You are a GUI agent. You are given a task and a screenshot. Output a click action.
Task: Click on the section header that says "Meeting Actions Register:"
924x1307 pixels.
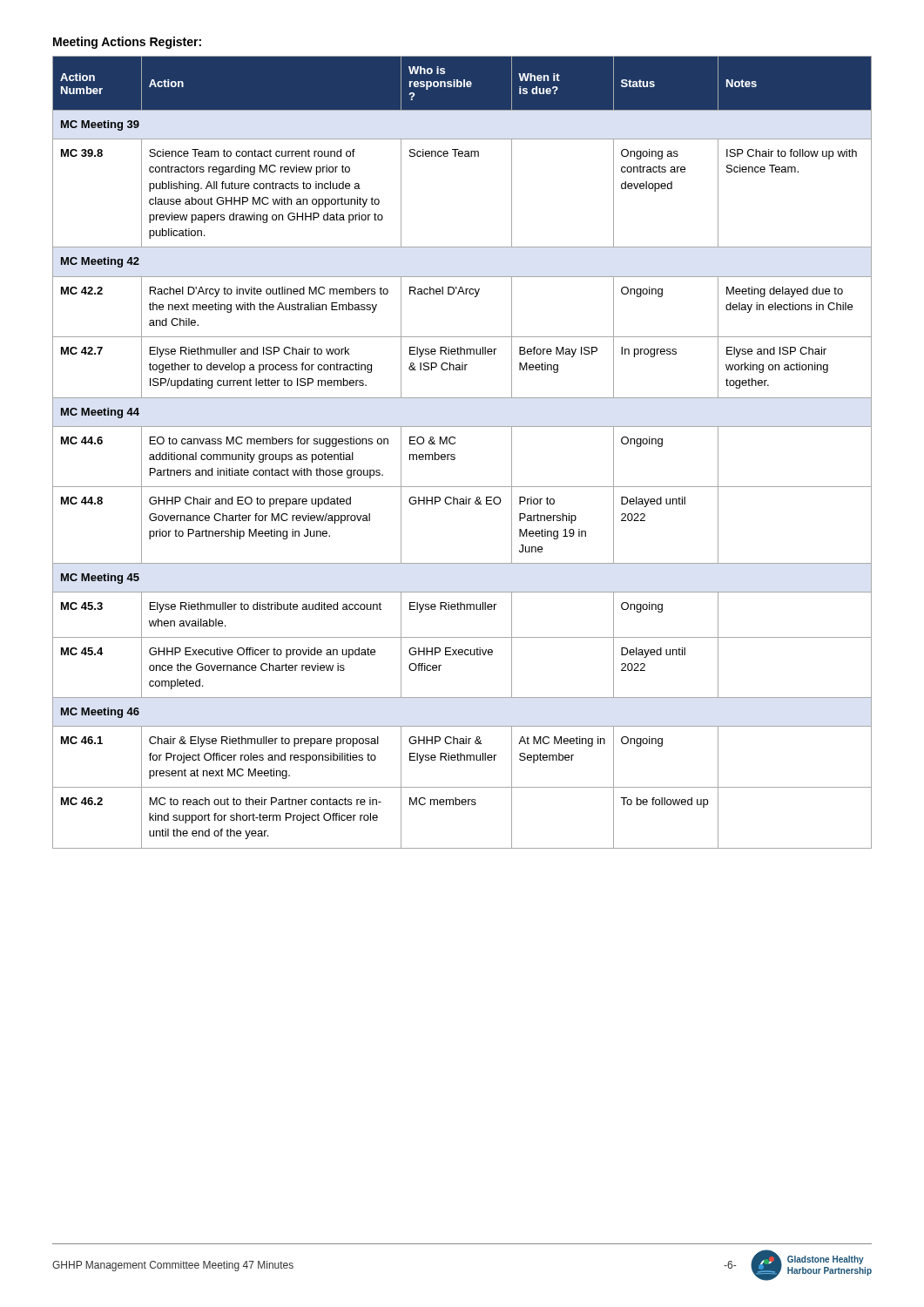click(127, 42)
